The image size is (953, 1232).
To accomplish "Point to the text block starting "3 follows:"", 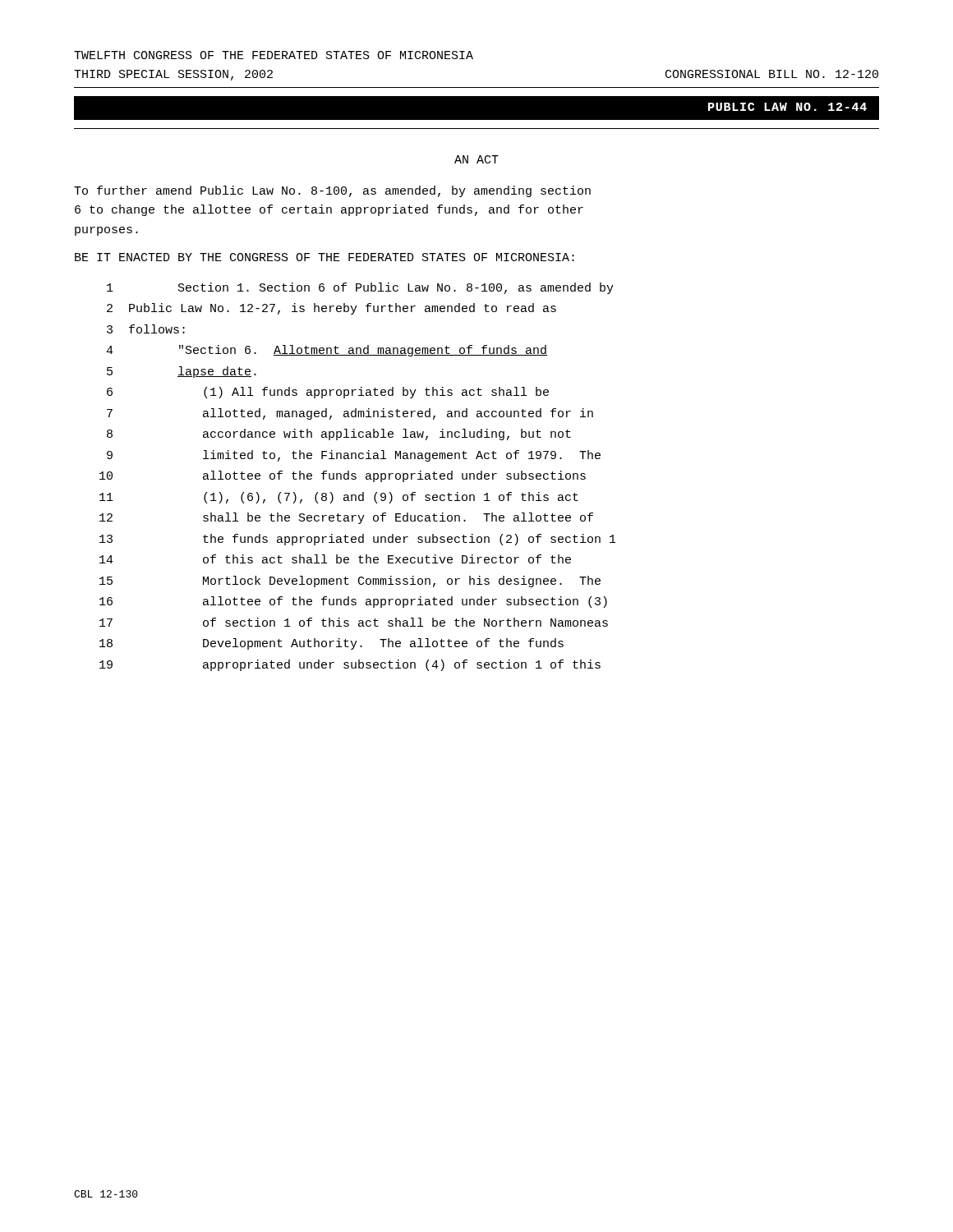I will (x=146, y=329).
